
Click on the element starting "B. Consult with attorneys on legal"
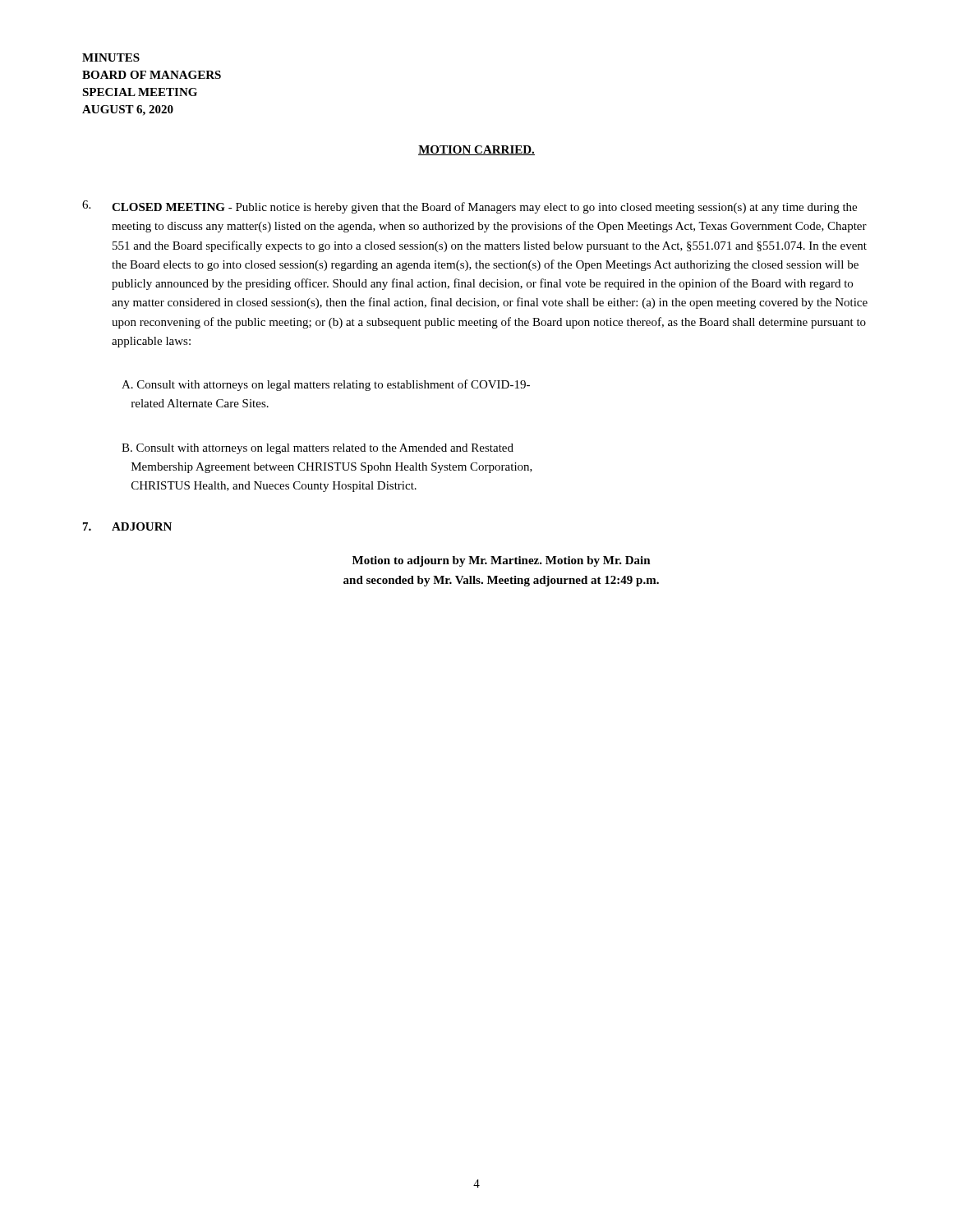click(327, 466)
